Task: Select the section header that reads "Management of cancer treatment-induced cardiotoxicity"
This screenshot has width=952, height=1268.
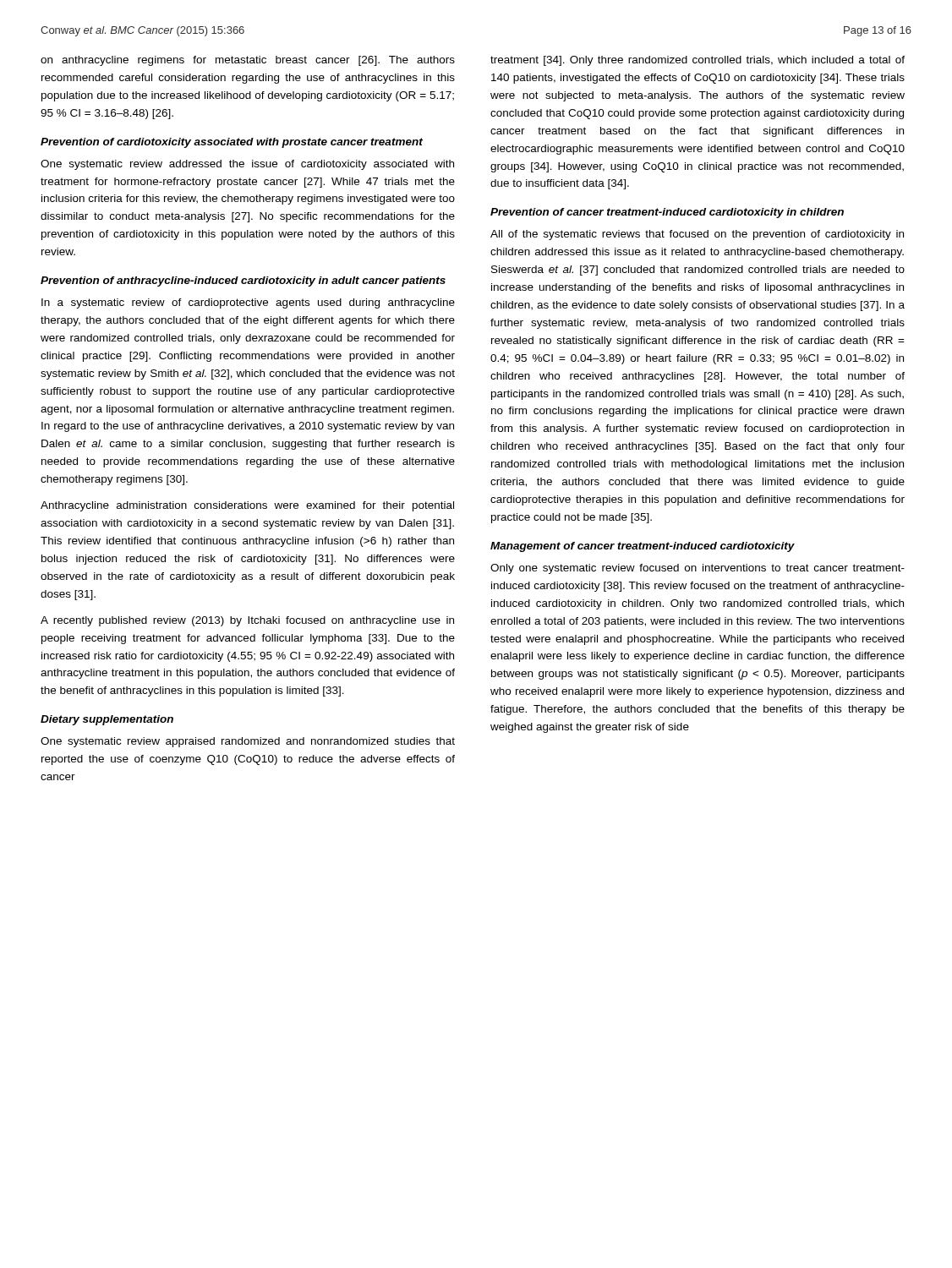Action: coord(698,546)
